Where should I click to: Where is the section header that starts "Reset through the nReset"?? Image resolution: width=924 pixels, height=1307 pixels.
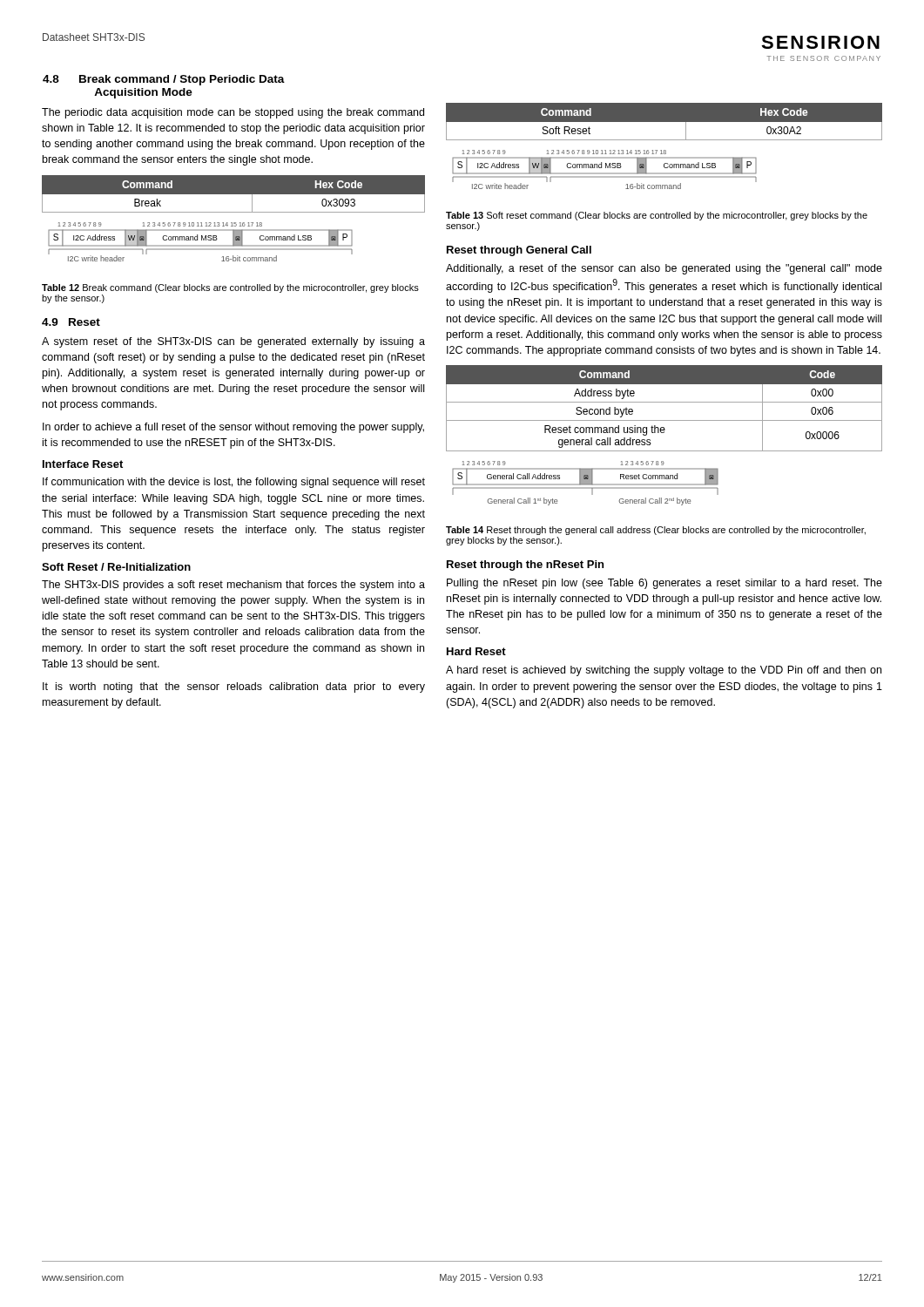pyautogui.click(x=525, y=564)
